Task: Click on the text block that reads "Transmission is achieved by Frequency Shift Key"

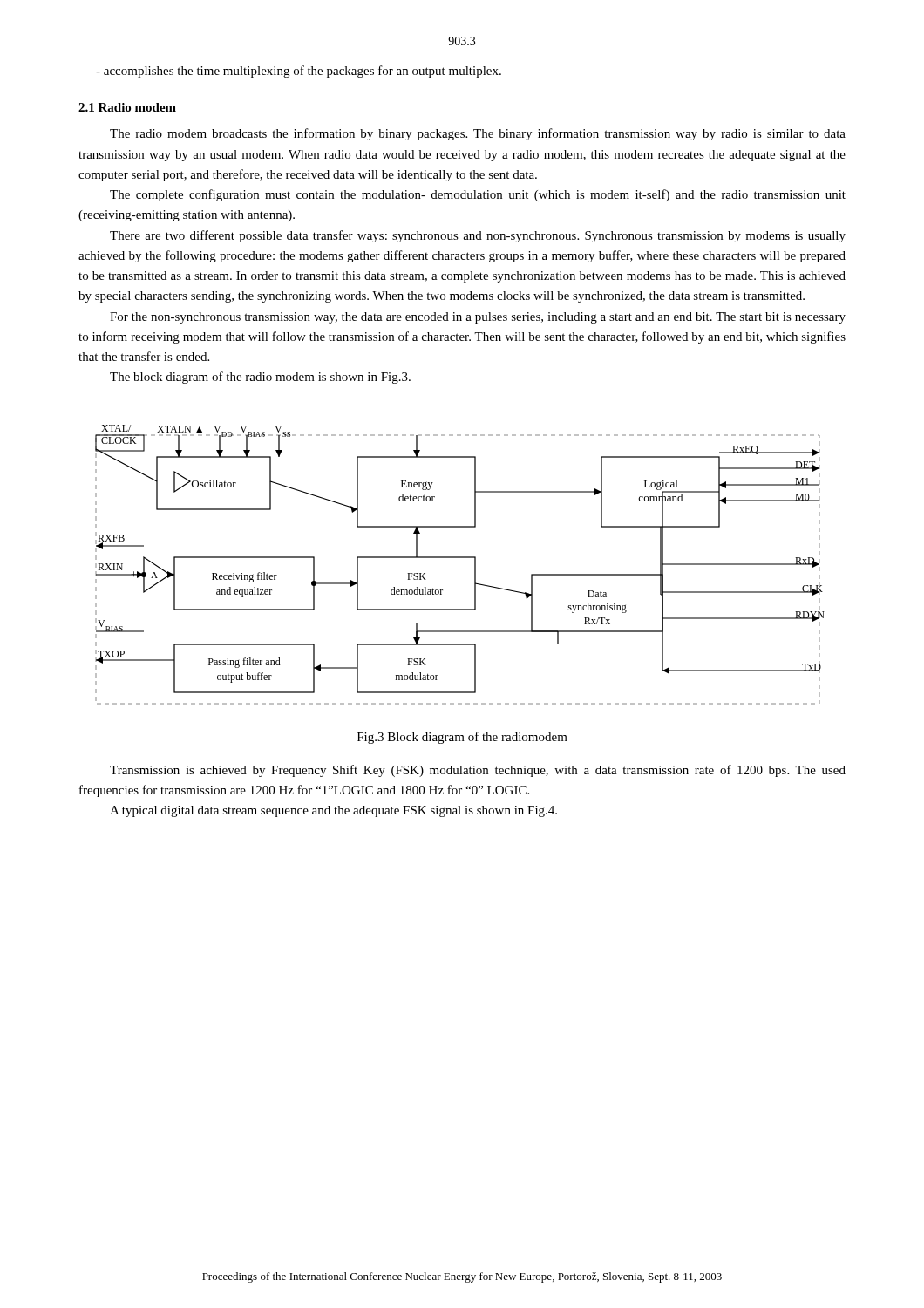Action: 462,780
